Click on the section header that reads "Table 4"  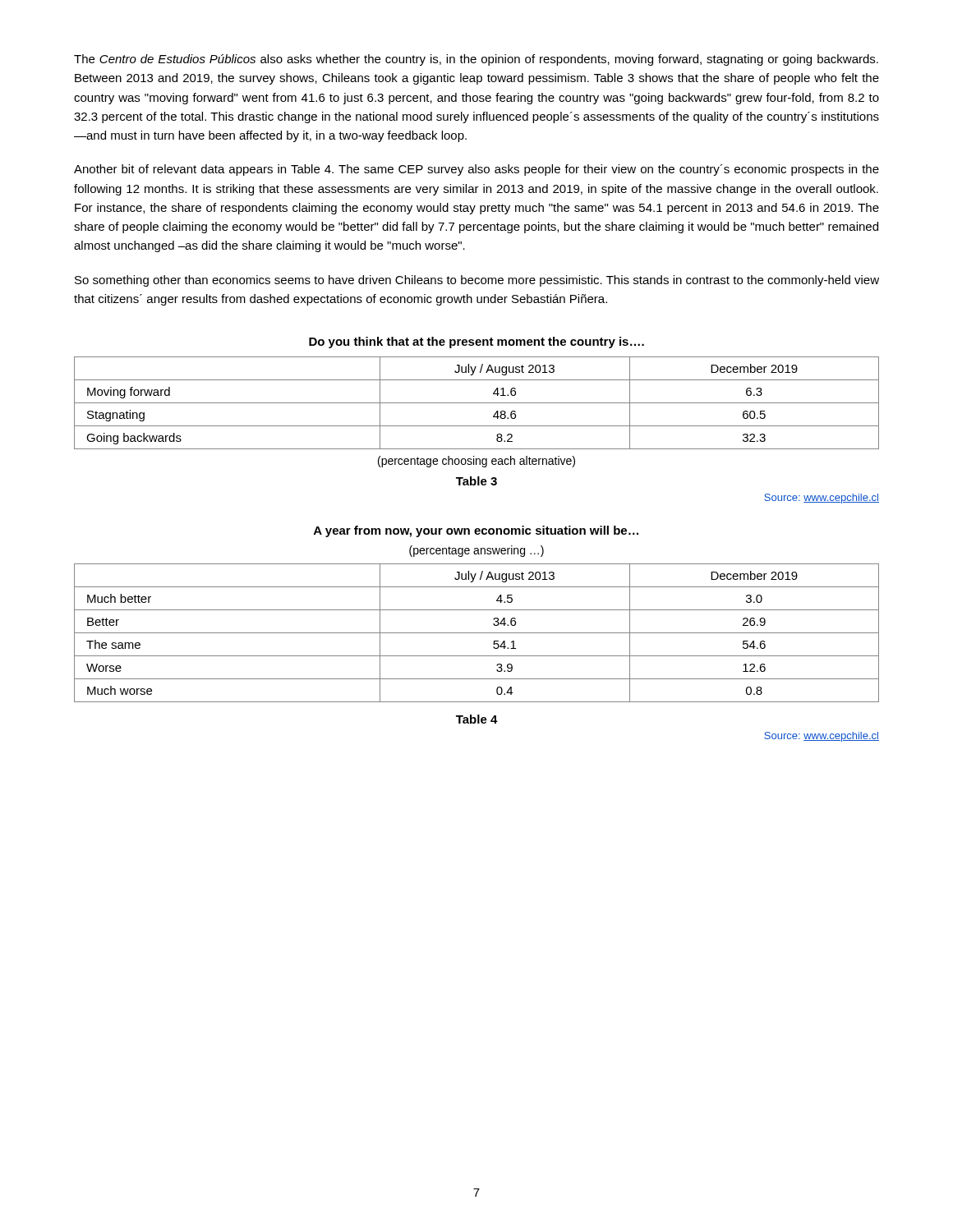(476, 719)
